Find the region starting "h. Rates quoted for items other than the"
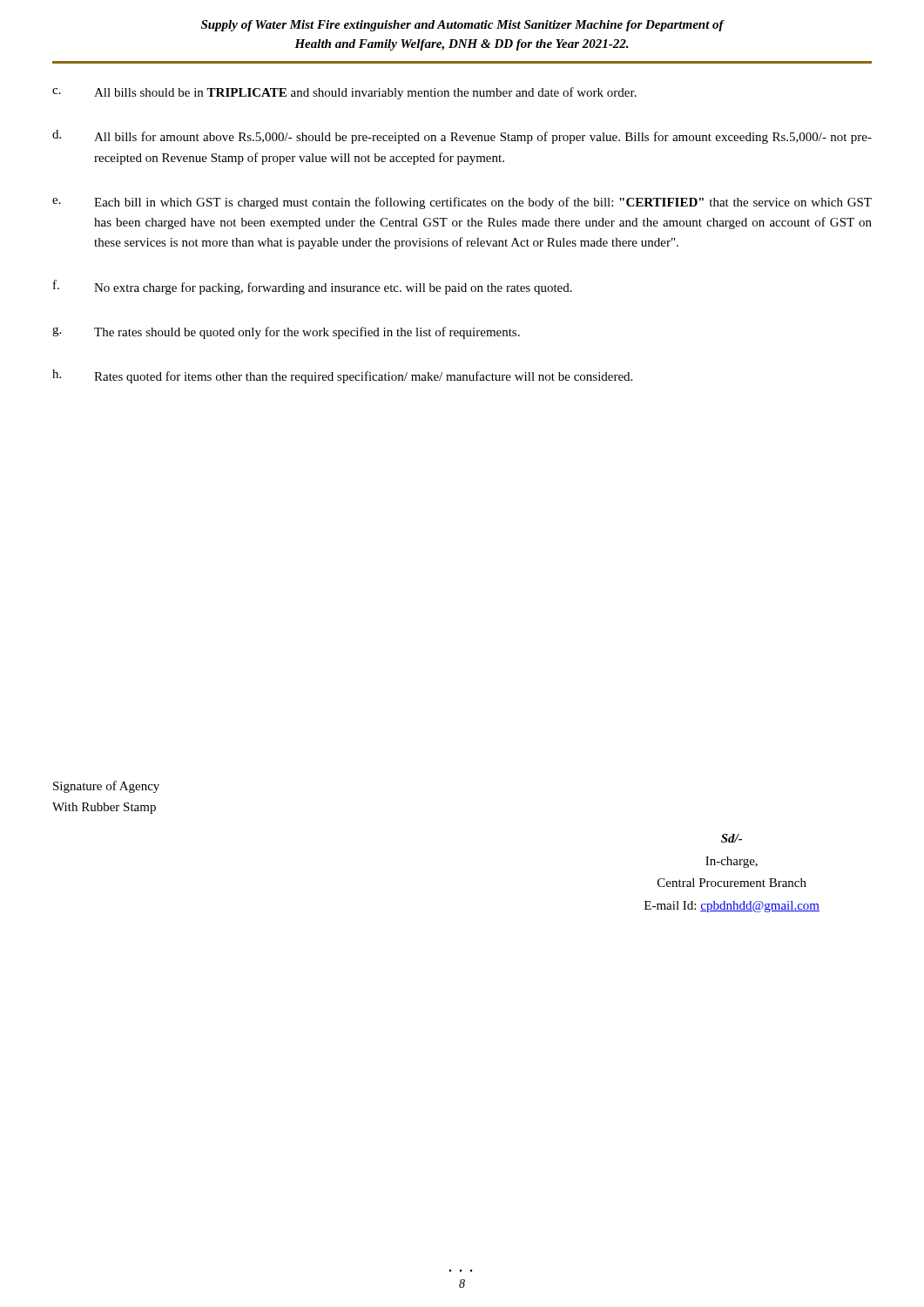The image size is (924, 1307). click(462, 377)
